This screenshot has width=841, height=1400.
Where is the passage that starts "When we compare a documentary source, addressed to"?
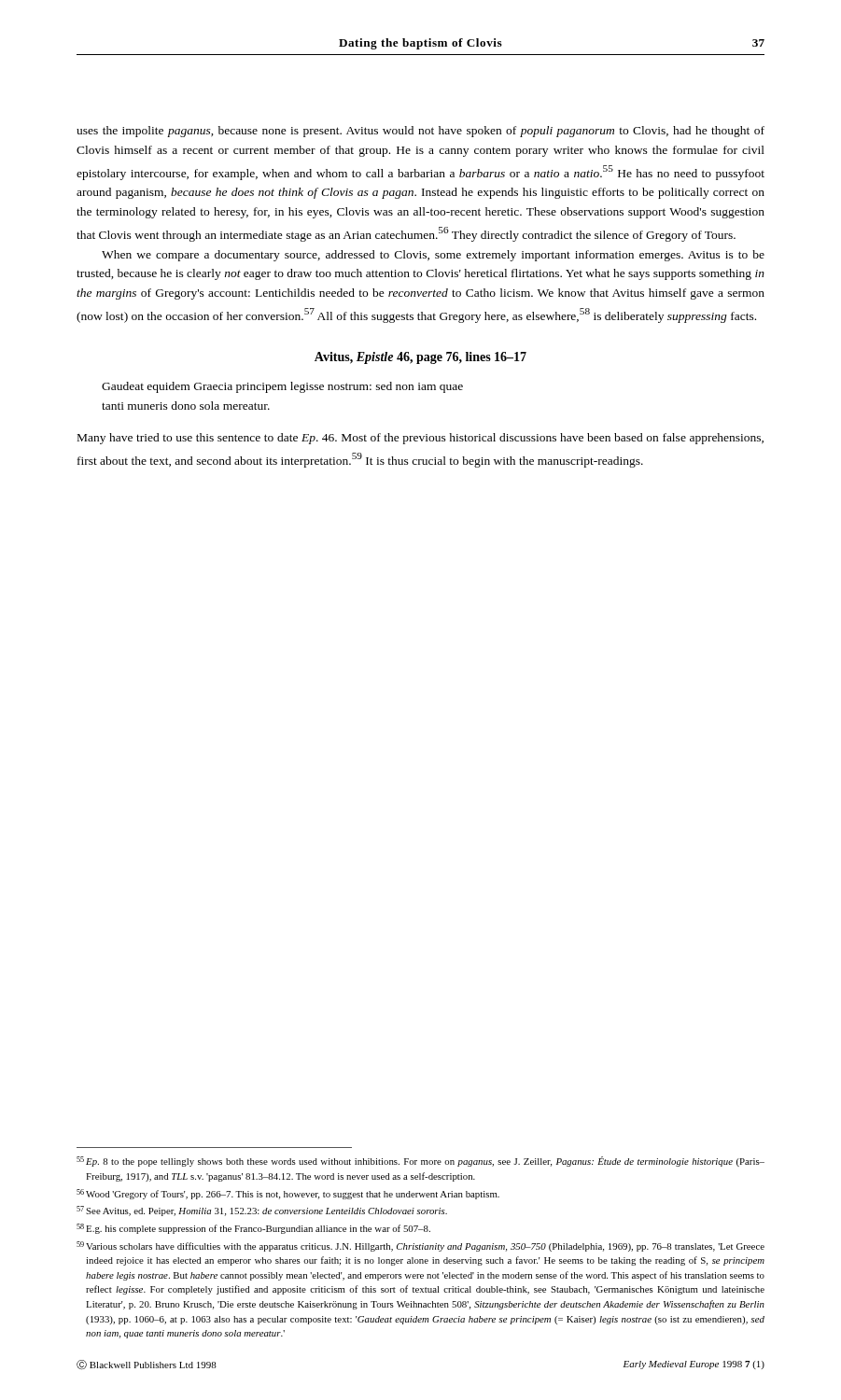point(420,286)
